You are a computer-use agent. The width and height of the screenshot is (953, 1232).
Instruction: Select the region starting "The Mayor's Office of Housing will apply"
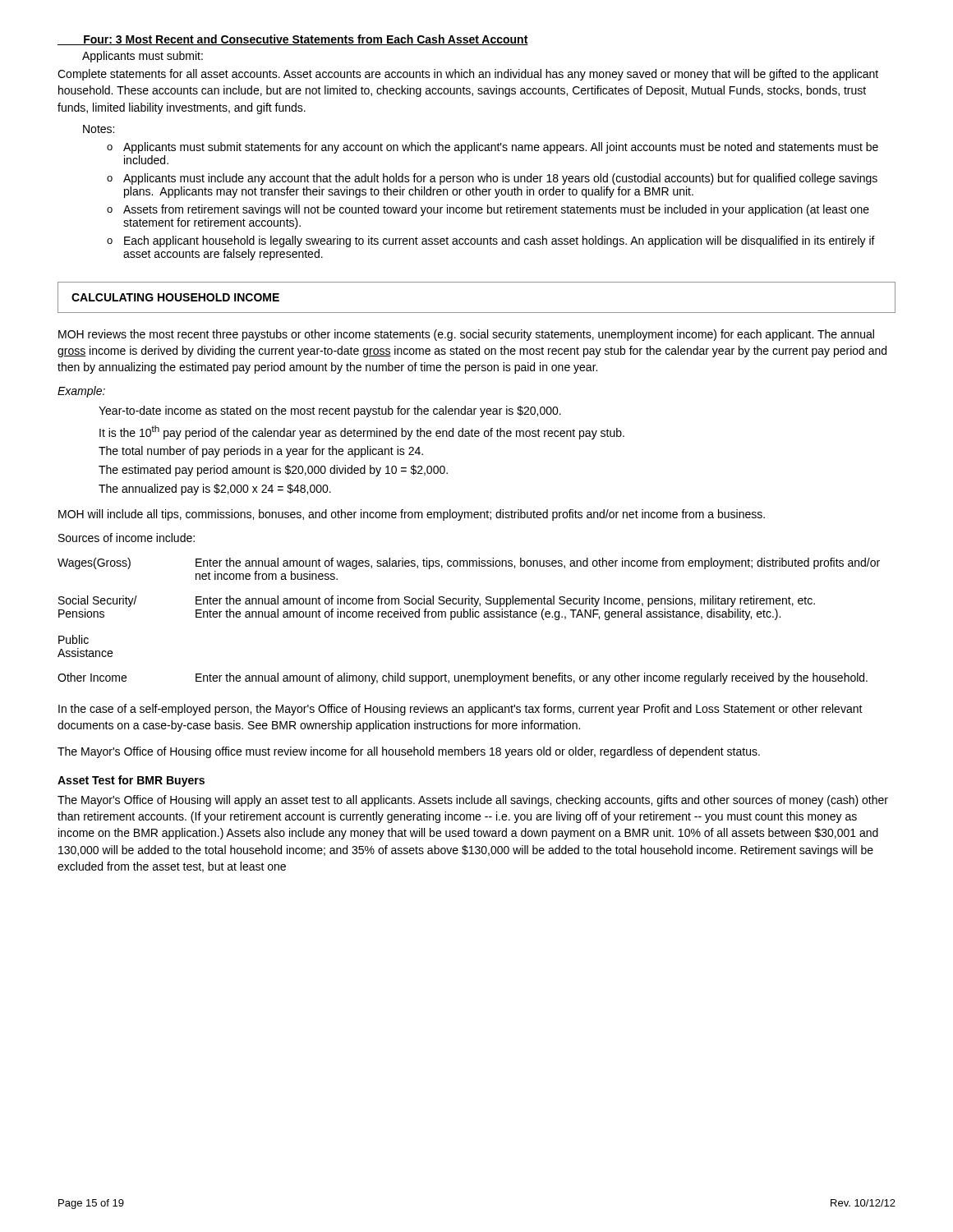pyautogui.click(x=473, y=833)
